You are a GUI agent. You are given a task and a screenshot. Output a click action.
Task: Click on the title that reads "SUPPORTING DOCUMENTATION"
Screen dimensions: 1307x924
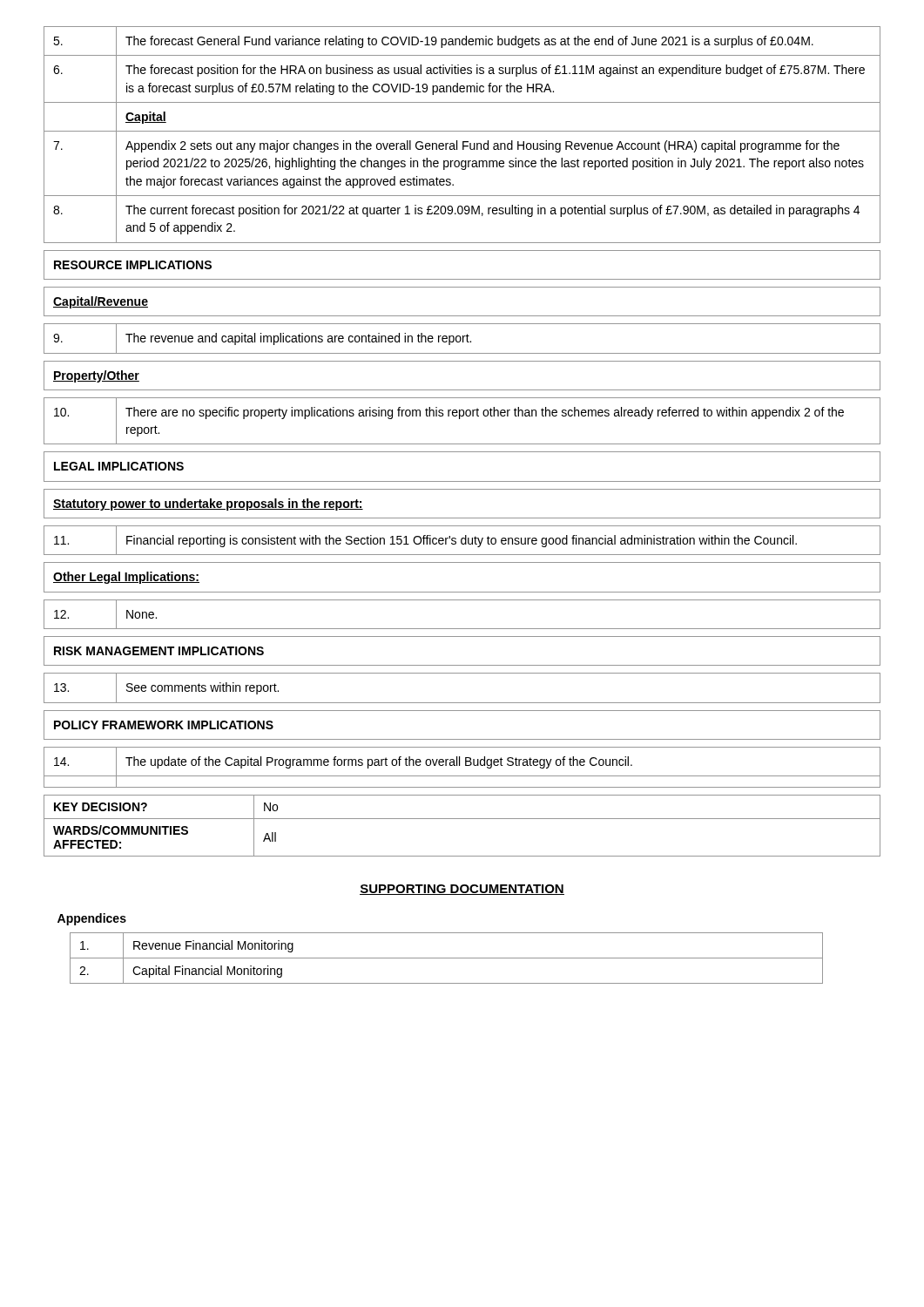(x=462, y=888)
